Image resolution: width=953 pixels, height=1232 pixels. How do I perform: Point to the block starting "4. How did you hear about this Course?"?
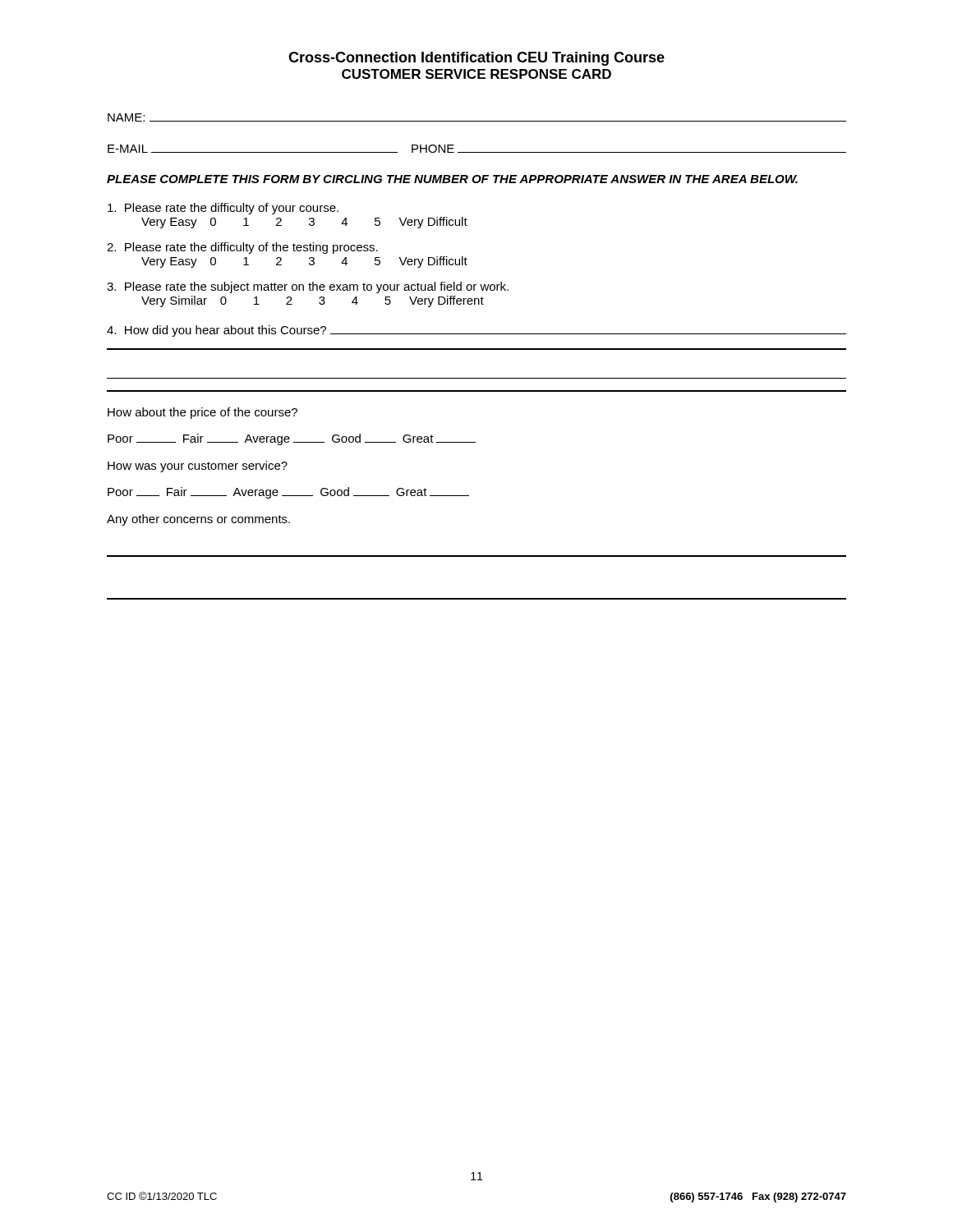pyautogui.click(x=476, y=328)
